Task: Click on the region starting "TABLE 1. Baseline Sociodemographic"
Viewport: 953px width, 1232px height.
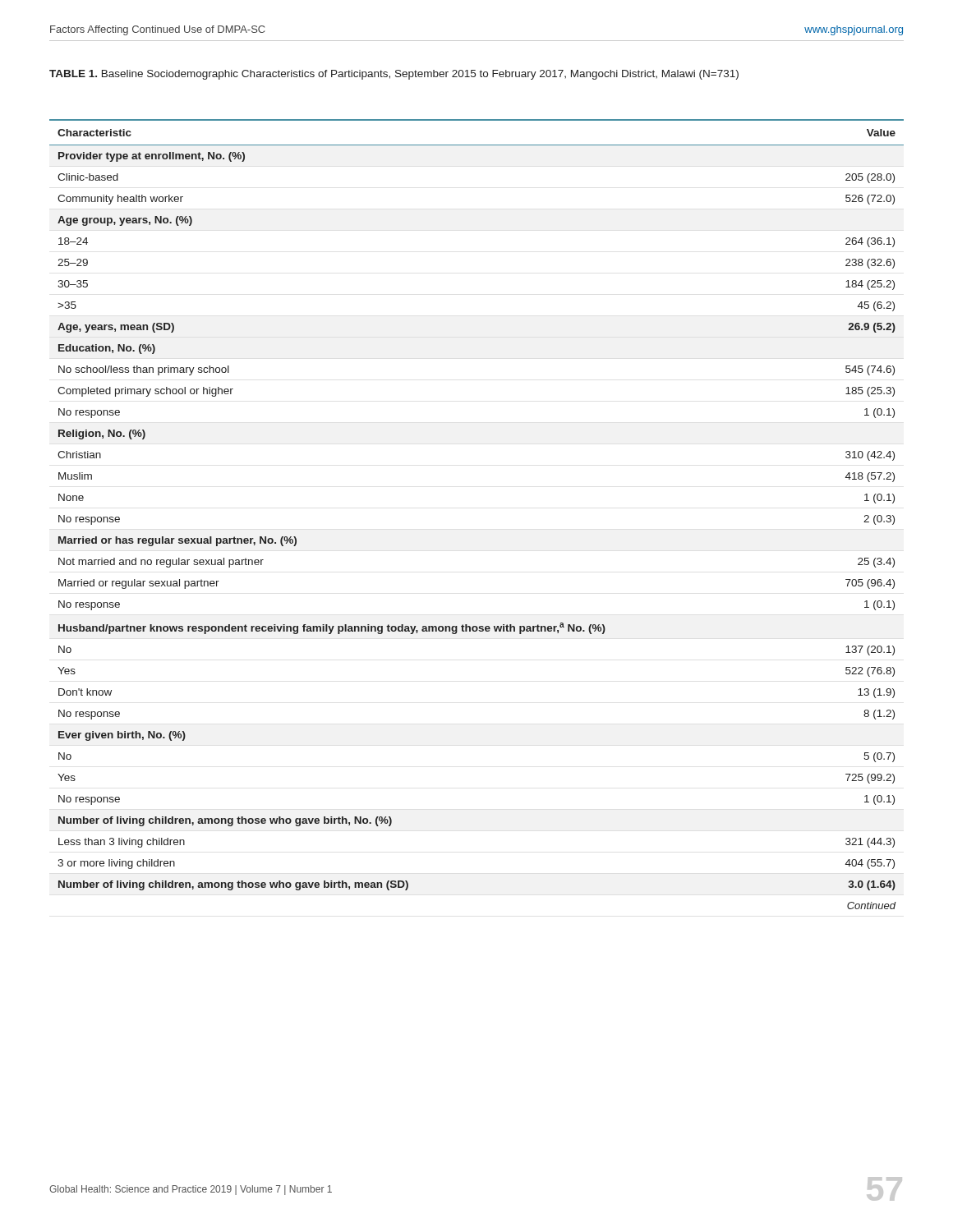Action: point(476,74)
